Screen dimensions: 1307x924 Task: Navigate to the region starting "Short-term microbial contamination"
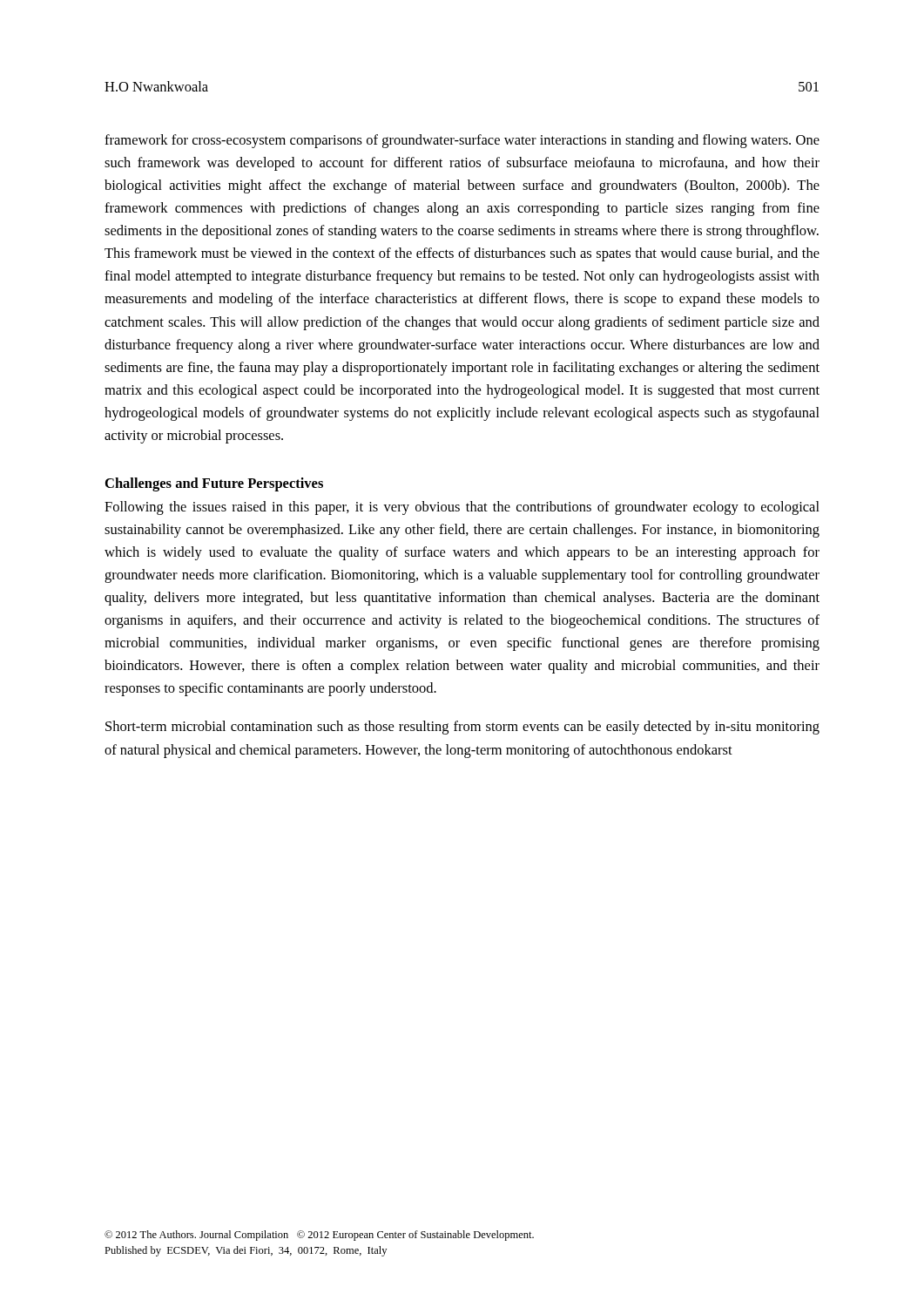coord(462,738)
